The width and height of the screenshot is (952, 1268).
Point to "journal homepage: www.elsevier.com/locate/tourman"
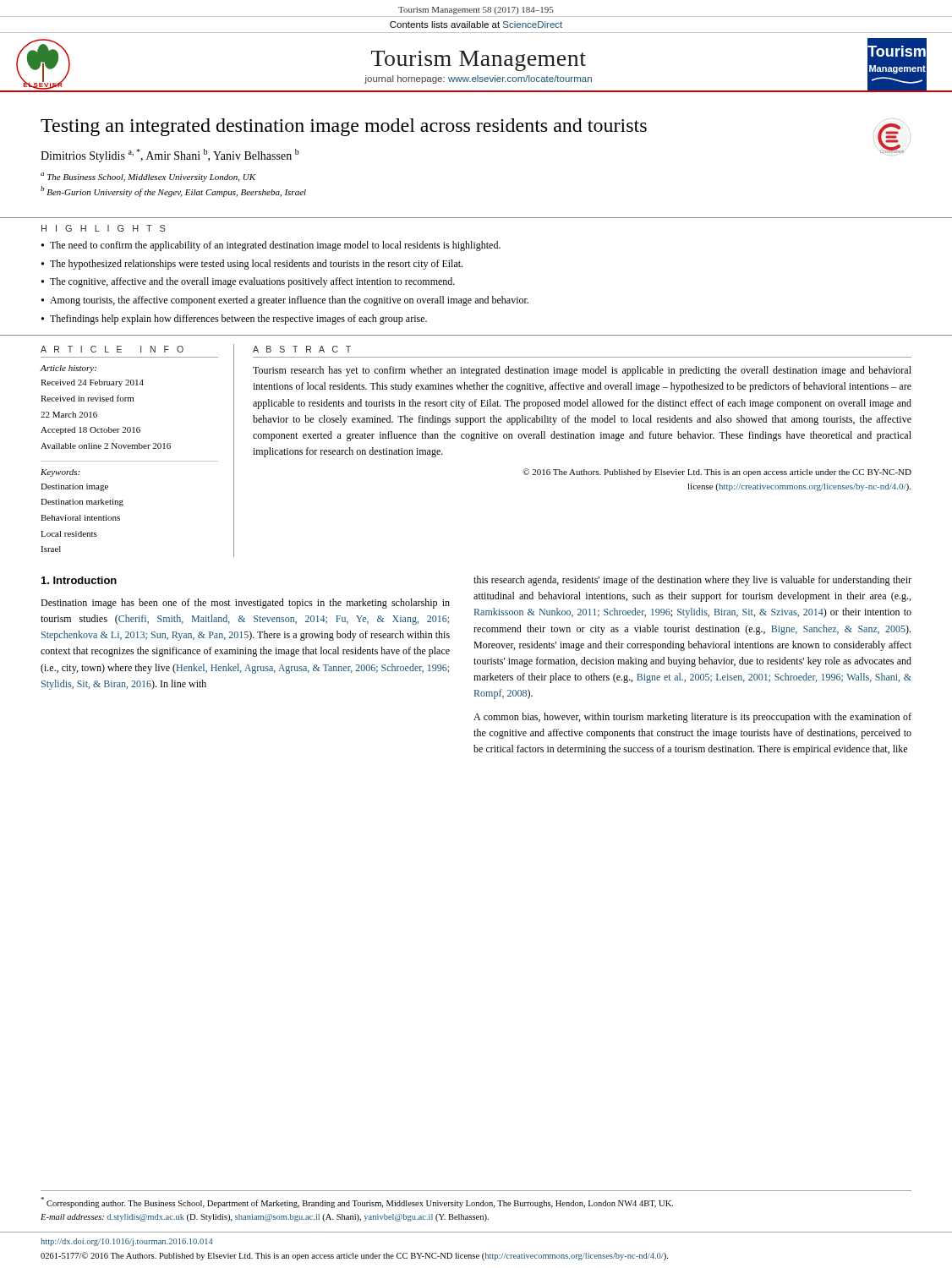[x=479, y=79]
